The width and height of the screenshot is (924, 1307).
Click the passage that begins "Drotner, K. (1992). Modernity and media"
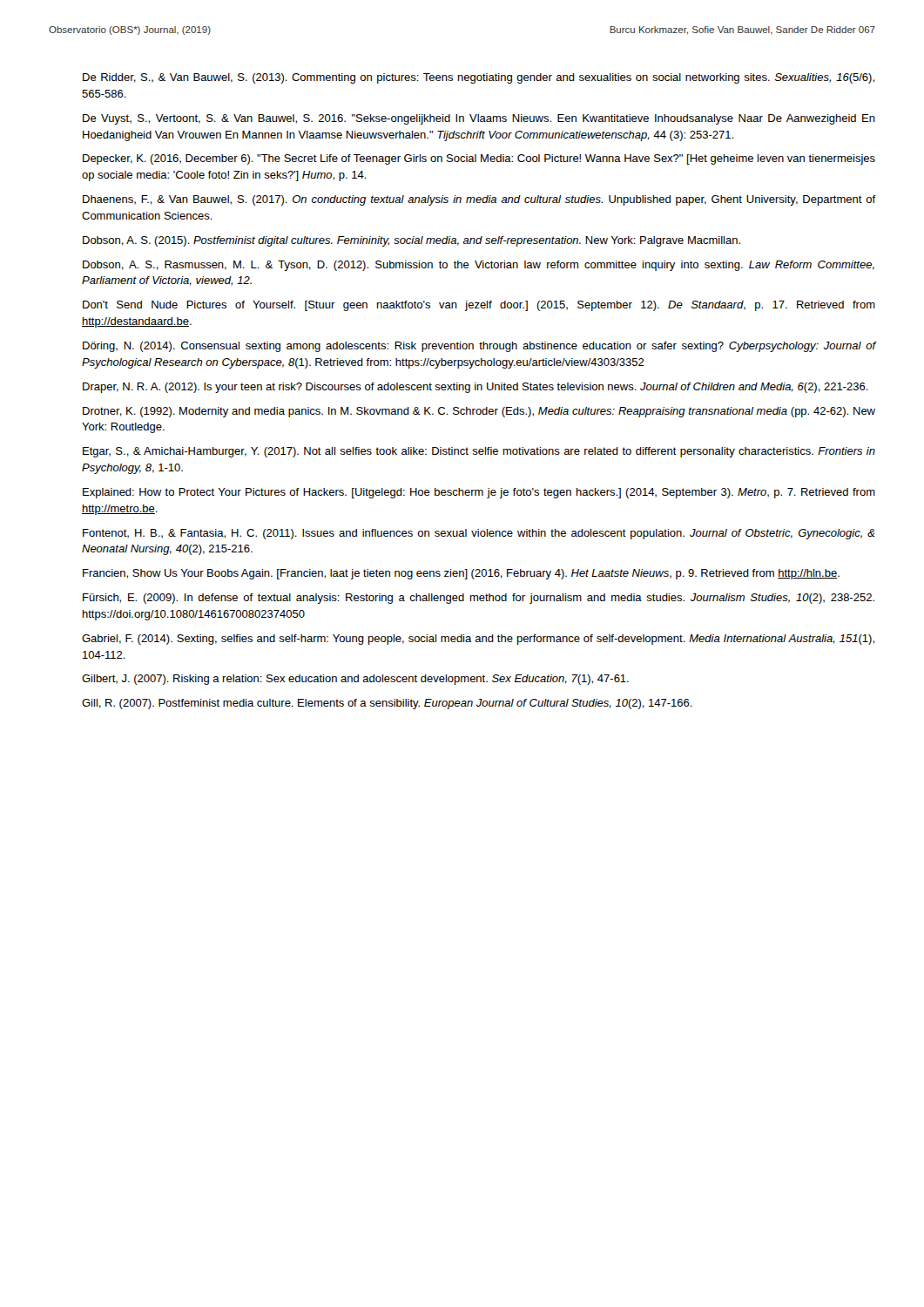(462, 419)
